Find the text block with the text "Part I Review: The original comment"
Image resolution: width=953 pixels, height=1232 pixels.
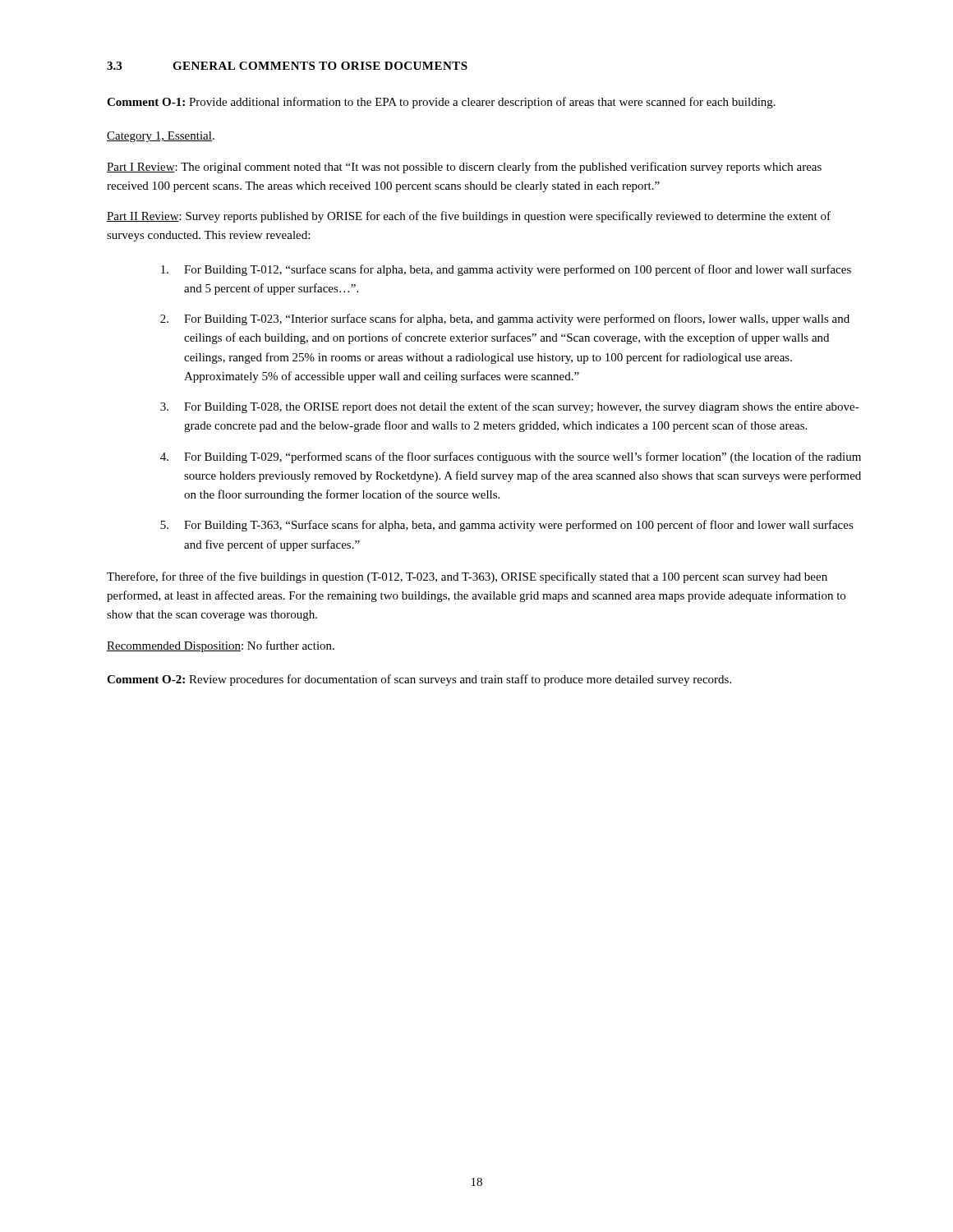pos(464,176)
